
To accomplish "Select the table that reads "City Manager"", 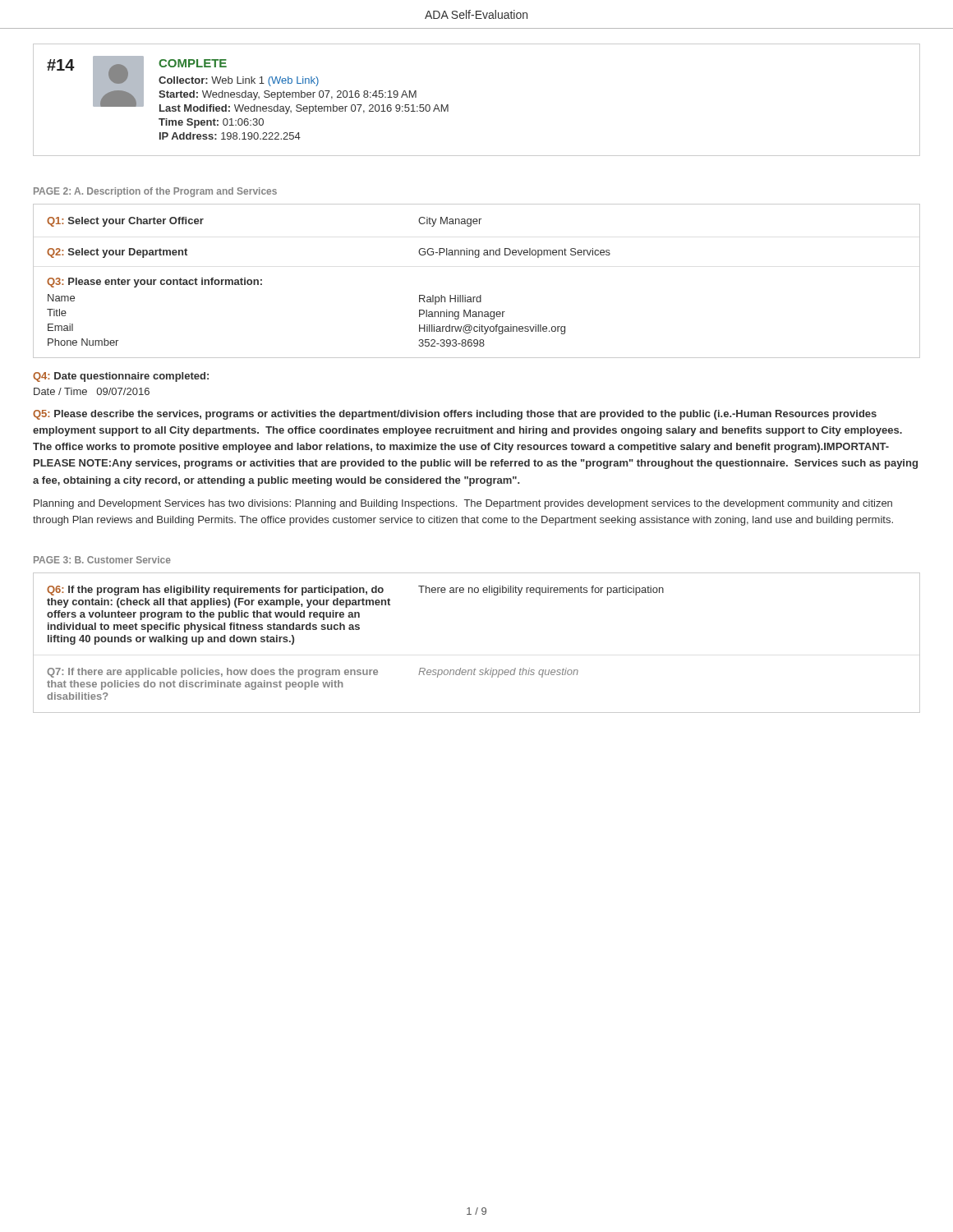I will point(476,281).
